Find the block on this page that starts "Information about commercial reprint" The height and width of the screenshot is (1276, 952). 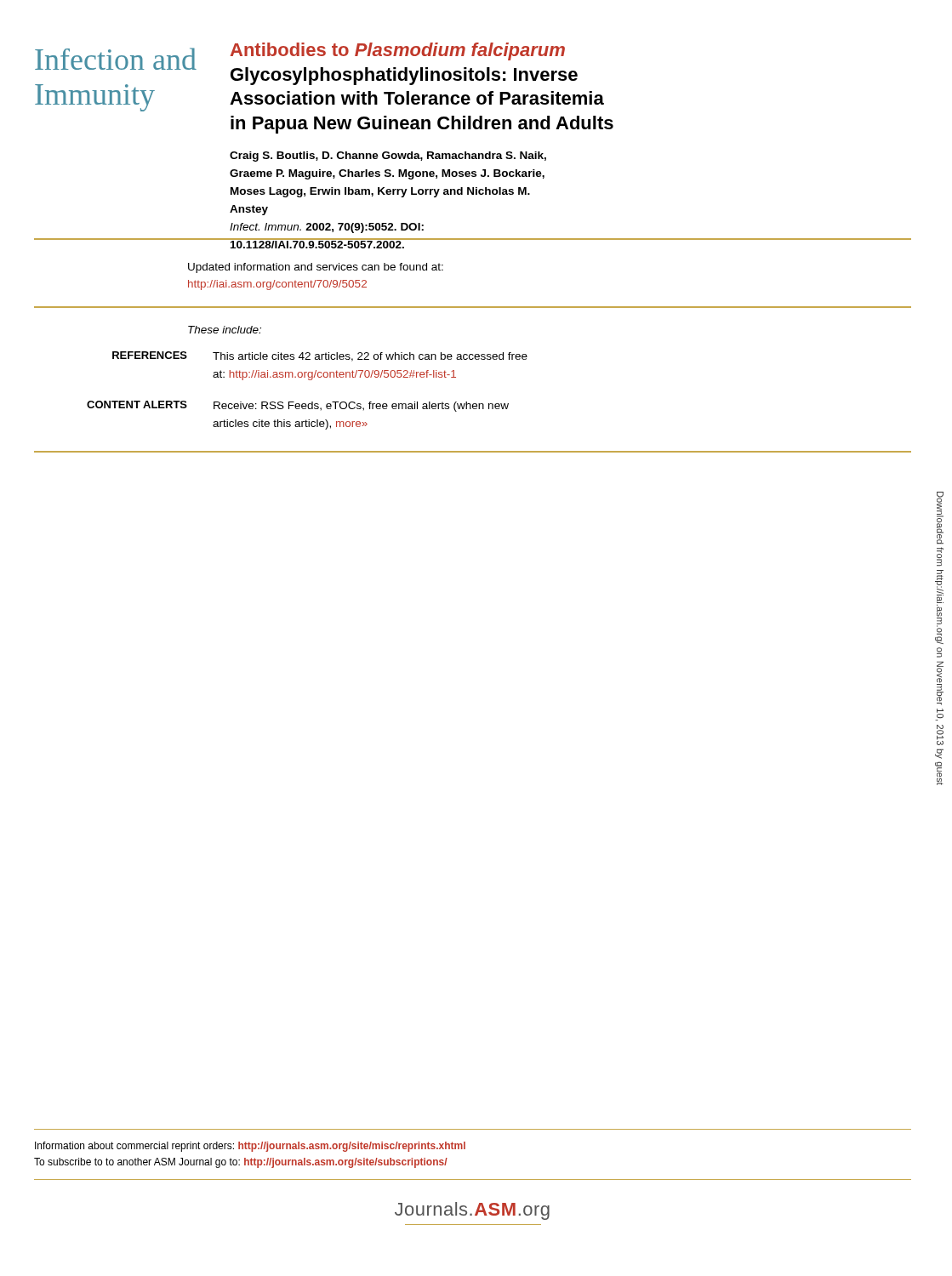250,1154
